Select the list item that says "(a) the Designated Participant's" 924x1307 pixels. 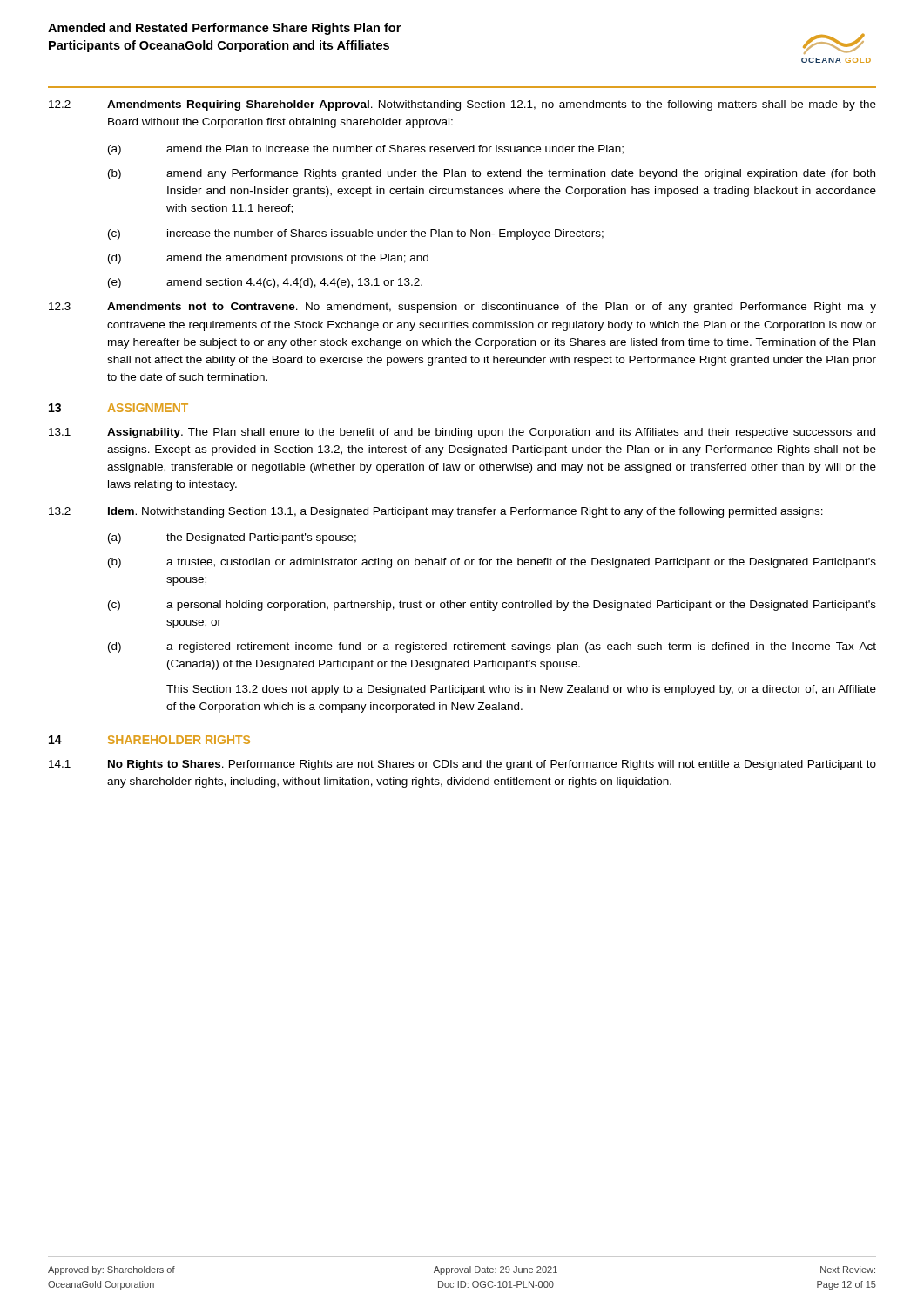[x=232, y=538]
